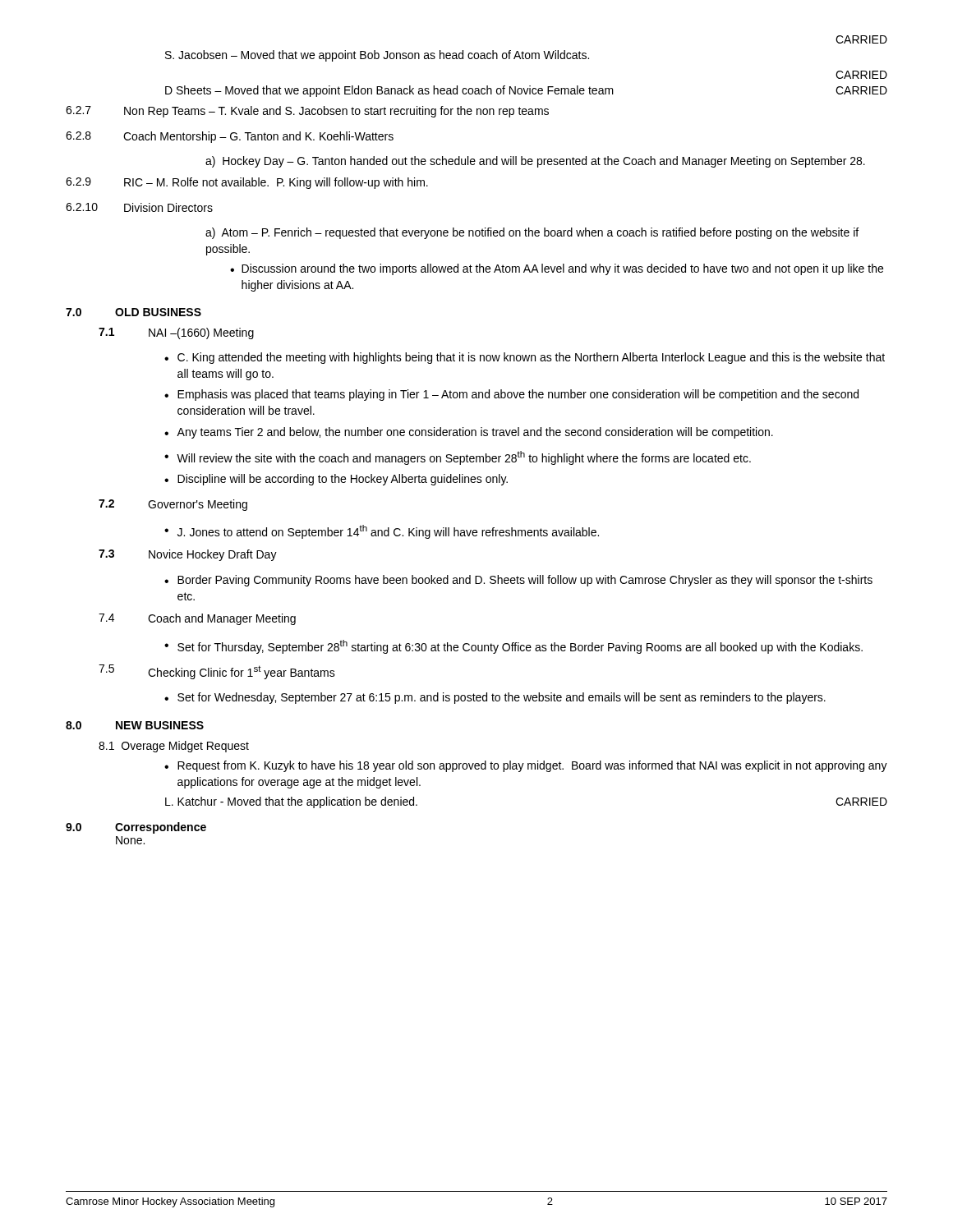
Task: Locate the region starting "7.3 Novice Hockey Draft Day"
Action: (188, 555)
